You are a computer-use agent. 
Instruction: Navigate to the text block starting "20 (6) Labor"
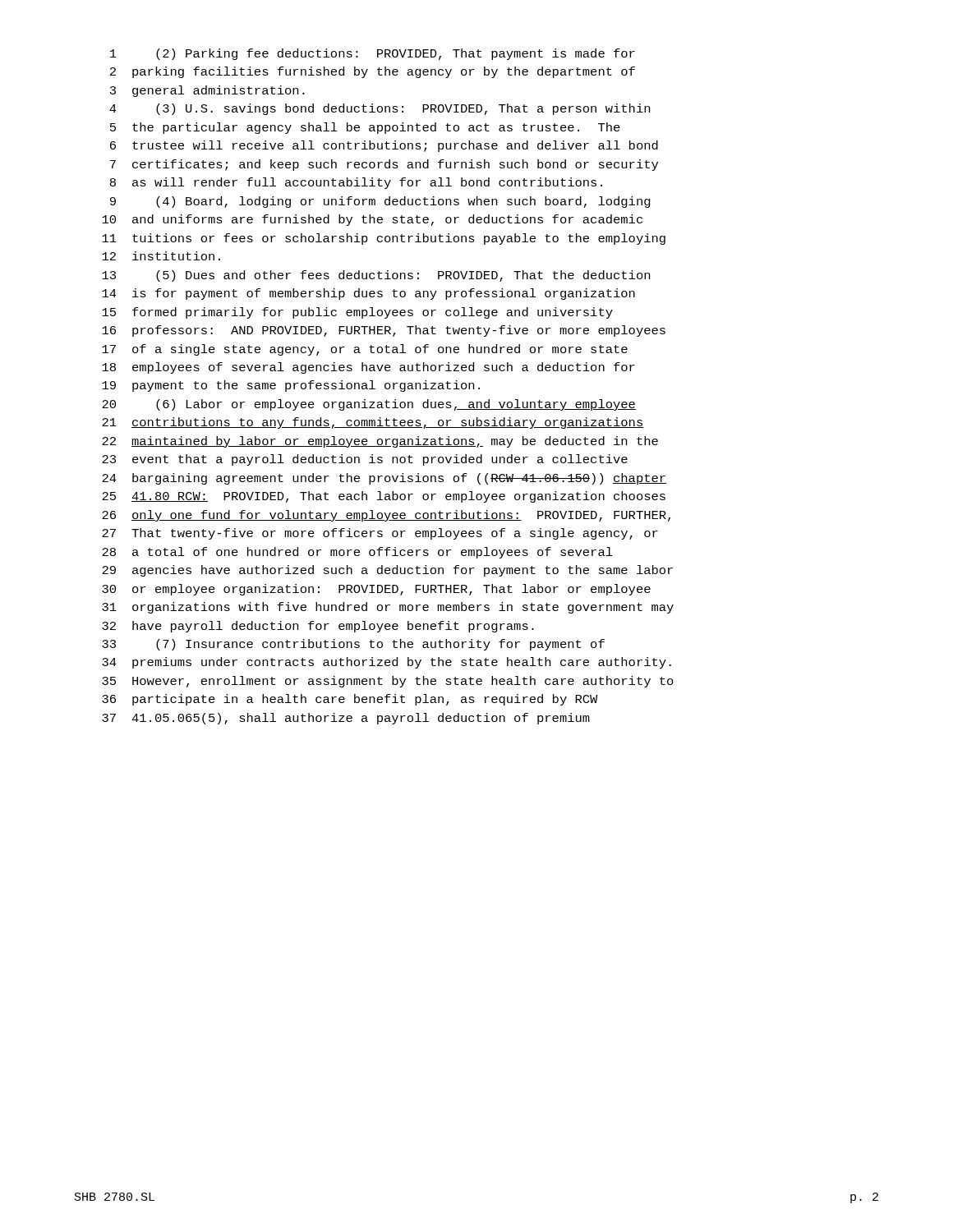tap(476, 516)
